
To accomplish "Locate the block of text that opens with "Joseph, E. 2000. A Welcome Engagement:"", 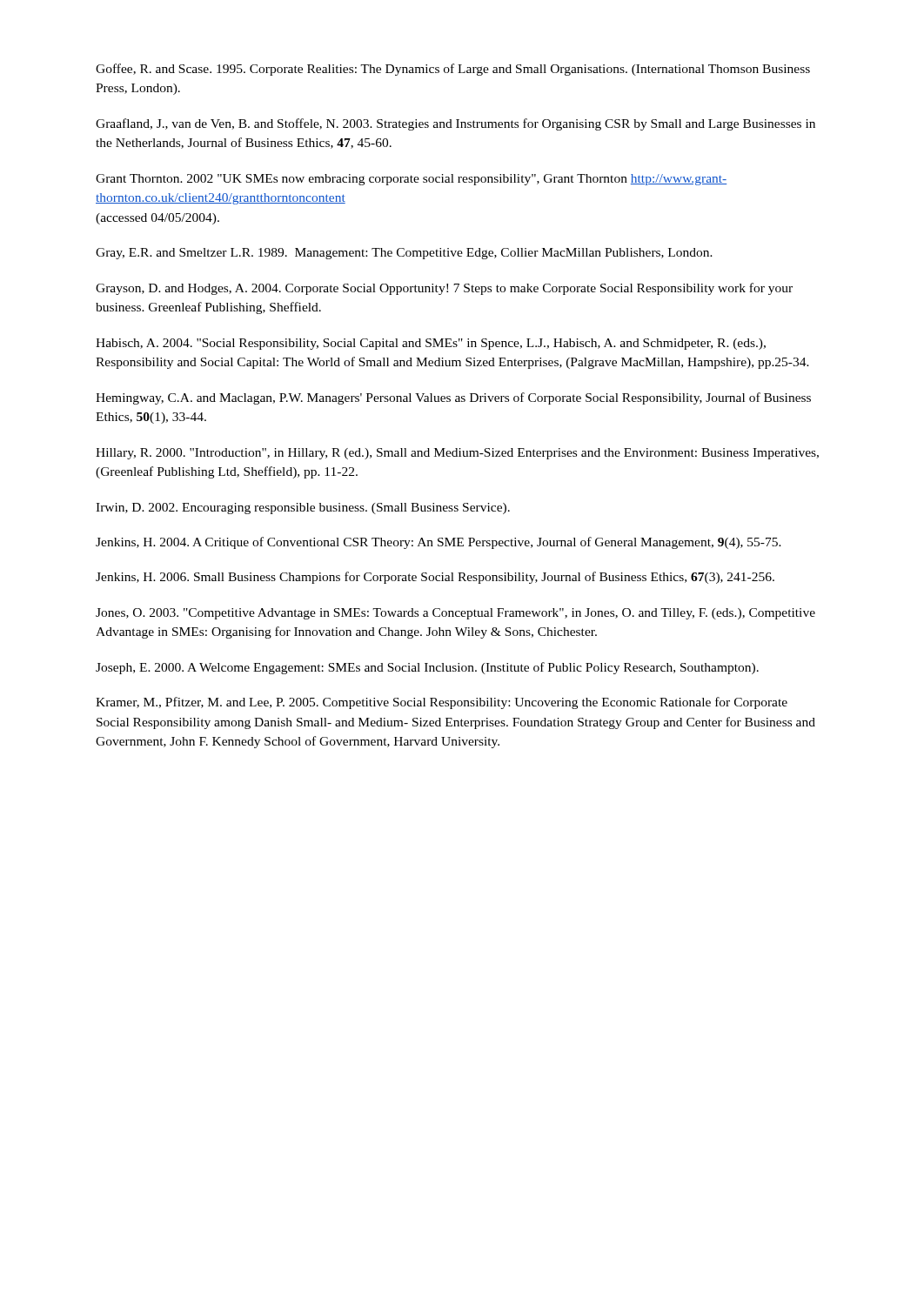I will click(427, 667).
